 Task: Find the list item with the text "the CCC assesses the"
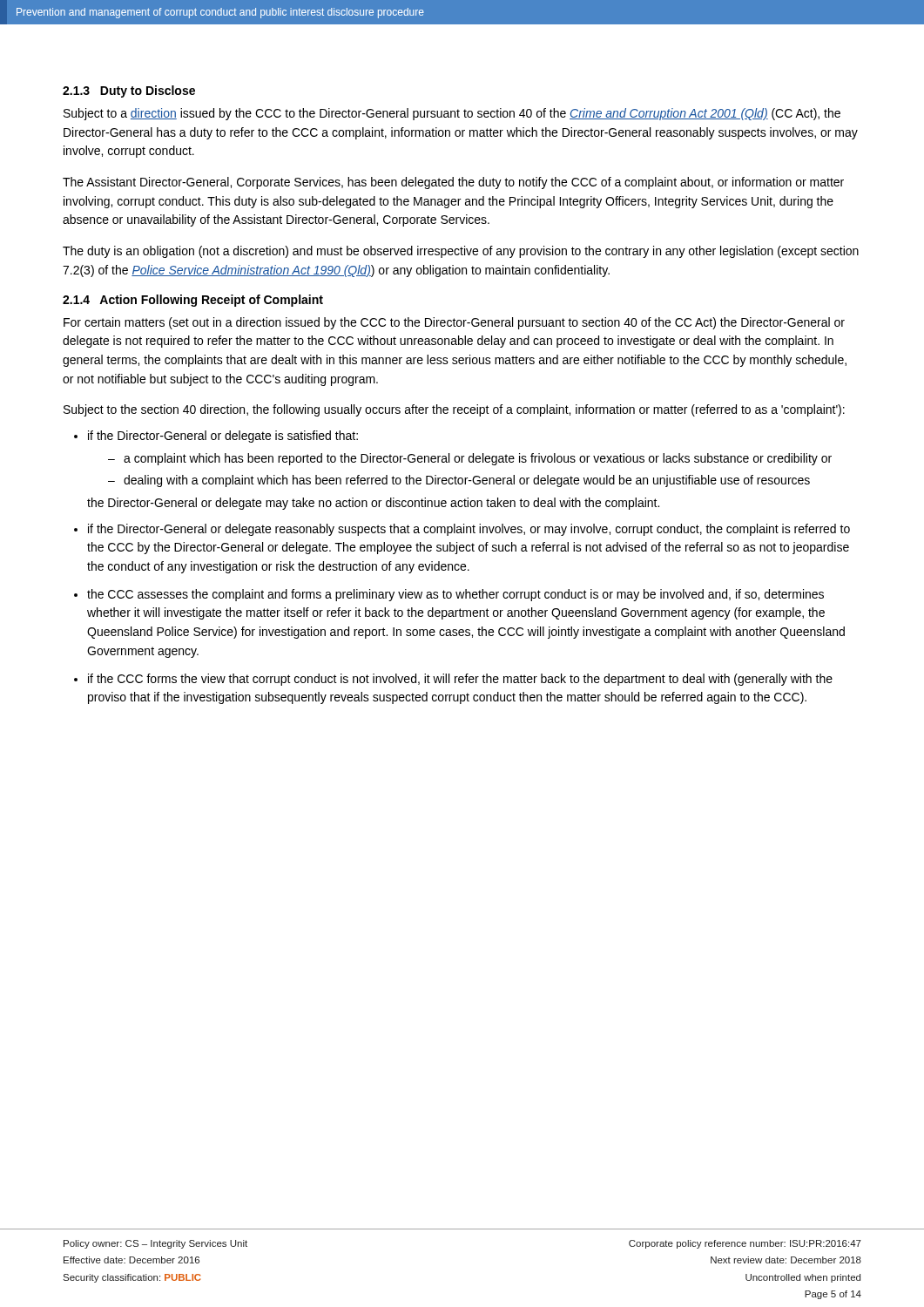(x=466, y=622)
